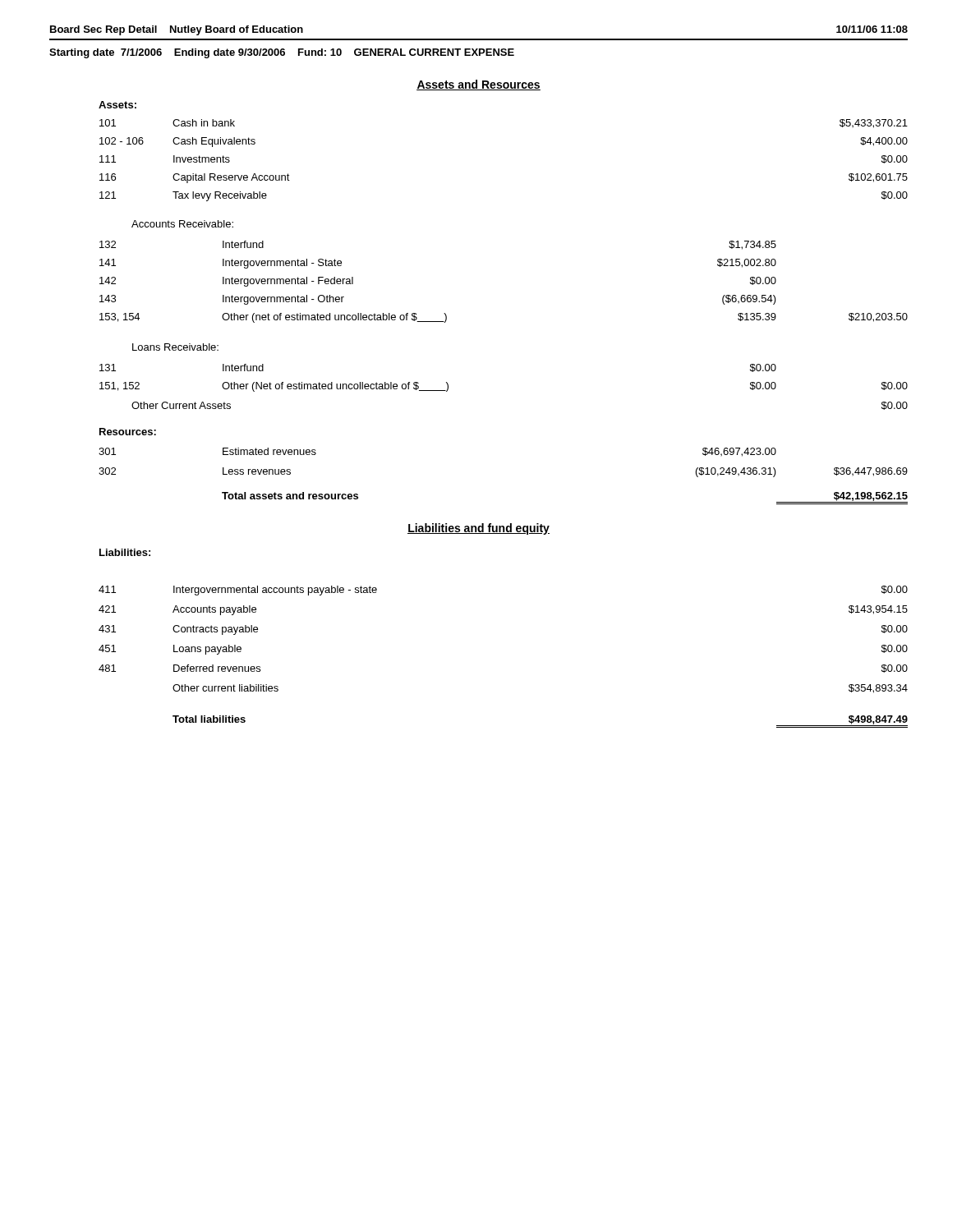Where does it say "121 Tax levy Receivable $0.00"?
Screen dimensions: 1232x957
click(x=107, y=196)
